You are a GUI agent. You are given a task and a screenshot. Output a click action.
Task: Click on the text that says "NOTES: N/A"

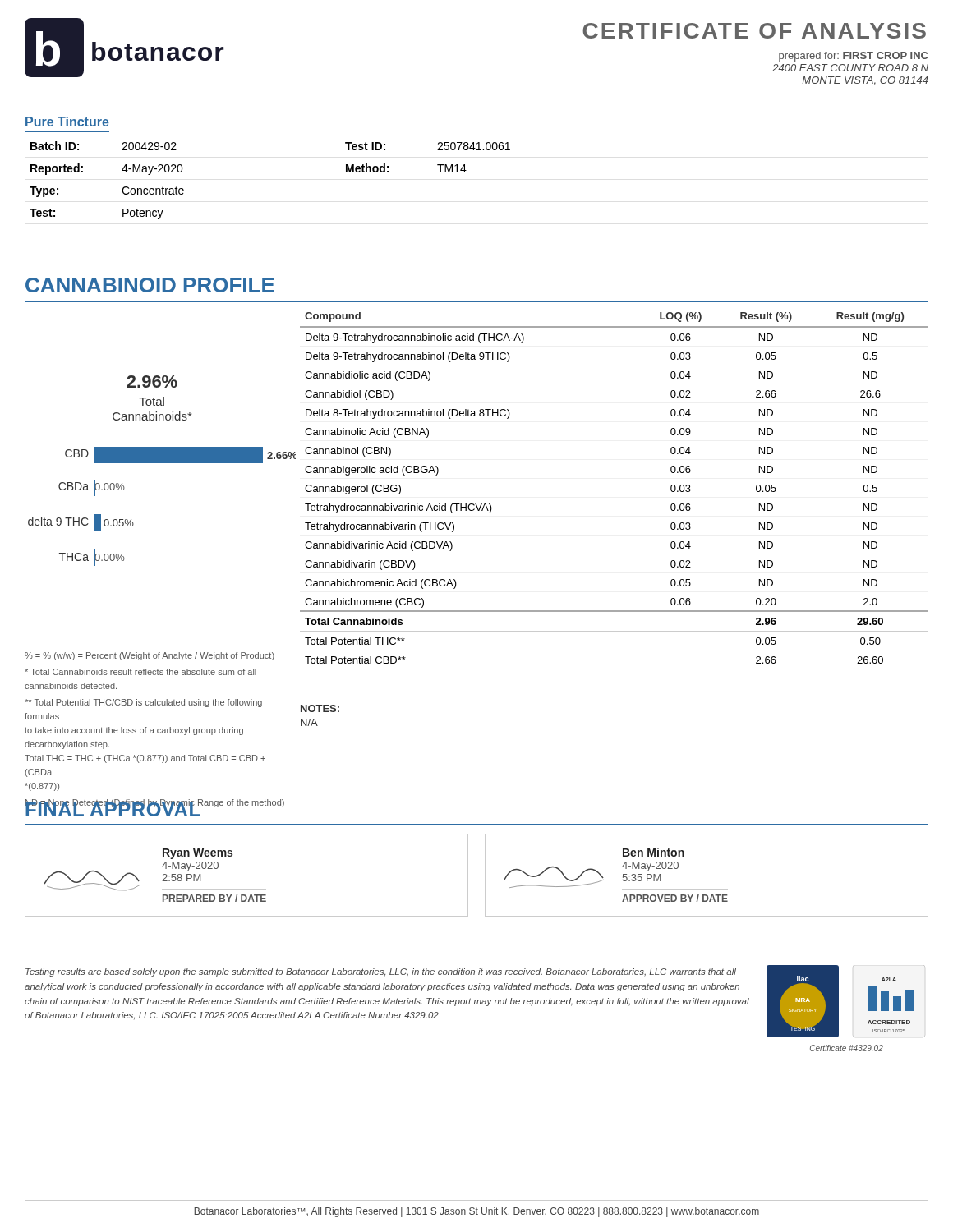coord(320,708)
